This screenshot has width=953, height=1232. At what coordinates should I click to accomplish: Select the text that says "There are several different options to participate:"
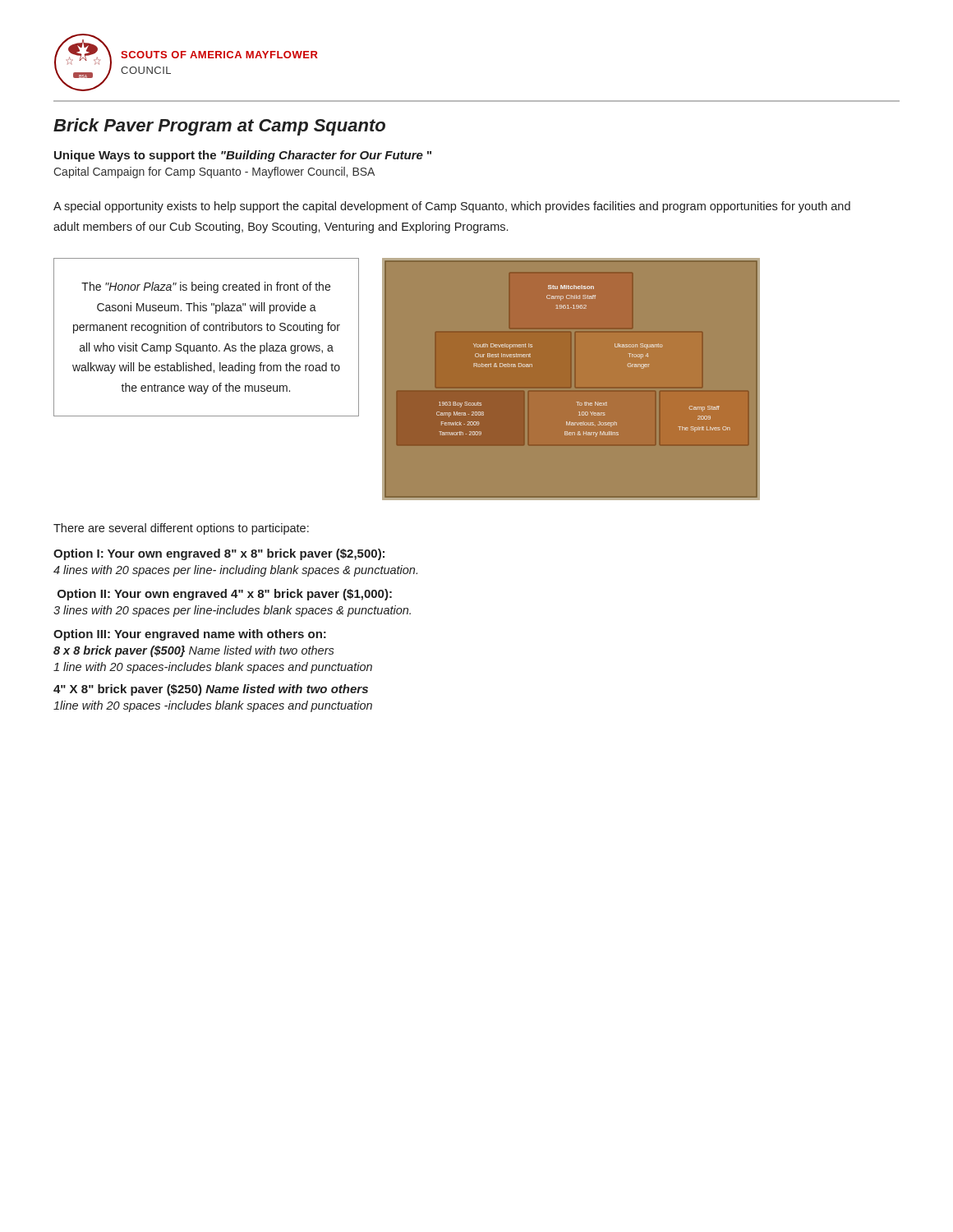181,528
